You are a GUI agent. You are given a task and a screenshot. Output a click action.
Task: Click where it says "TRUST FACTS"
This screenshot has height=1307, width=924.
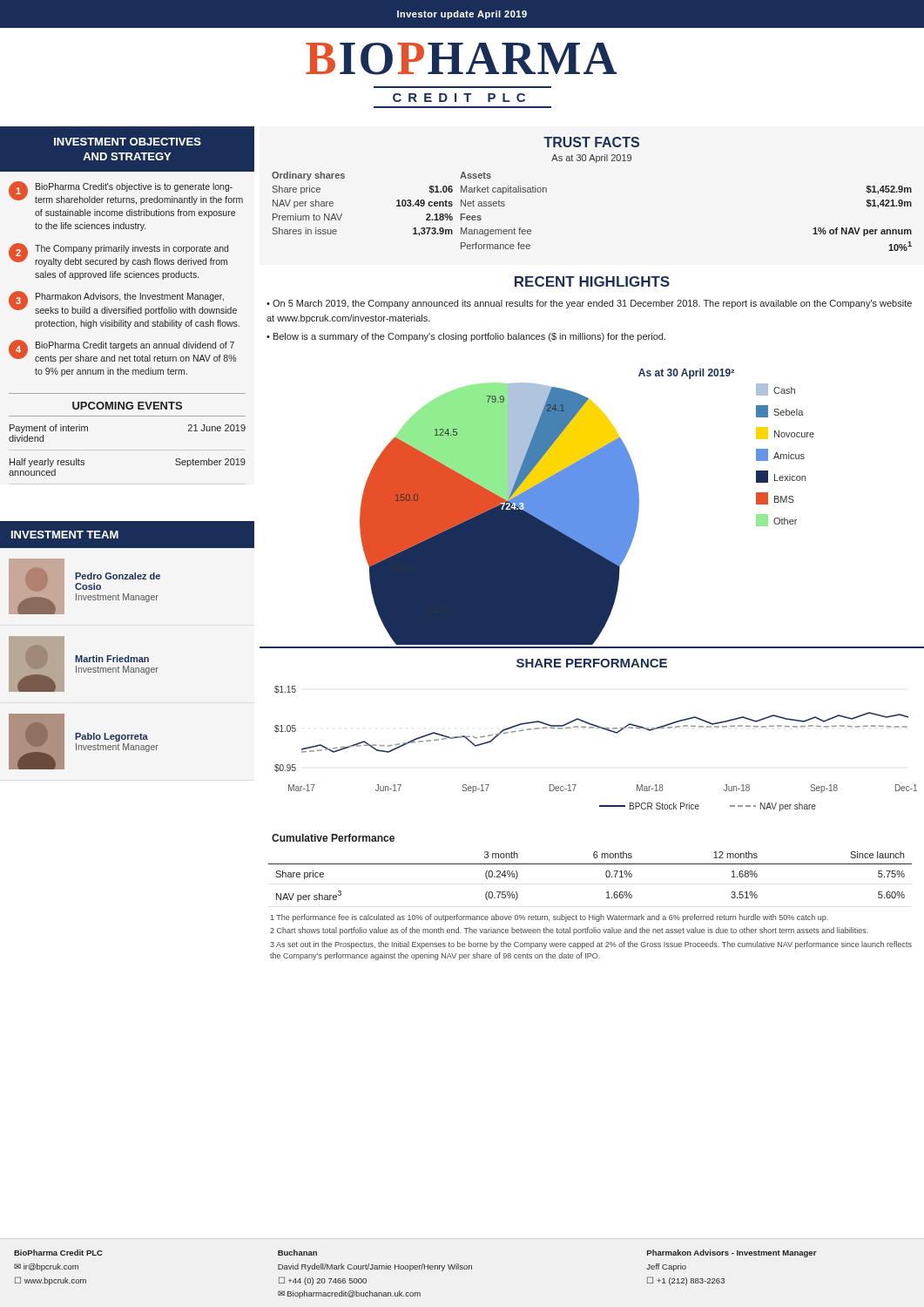[592, 142]
